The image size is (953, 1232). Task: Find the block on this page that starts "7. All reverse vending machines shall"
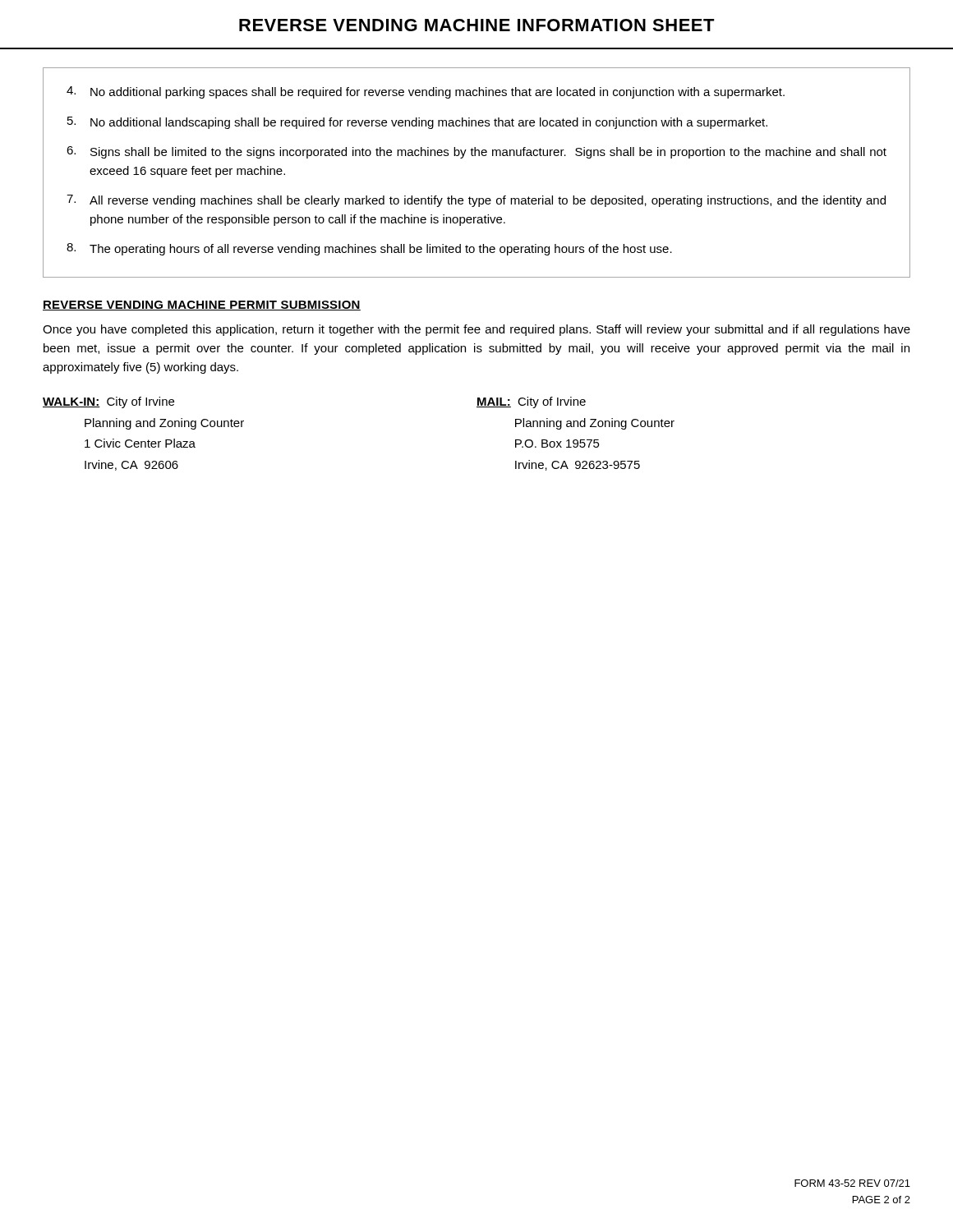(476, 210)
